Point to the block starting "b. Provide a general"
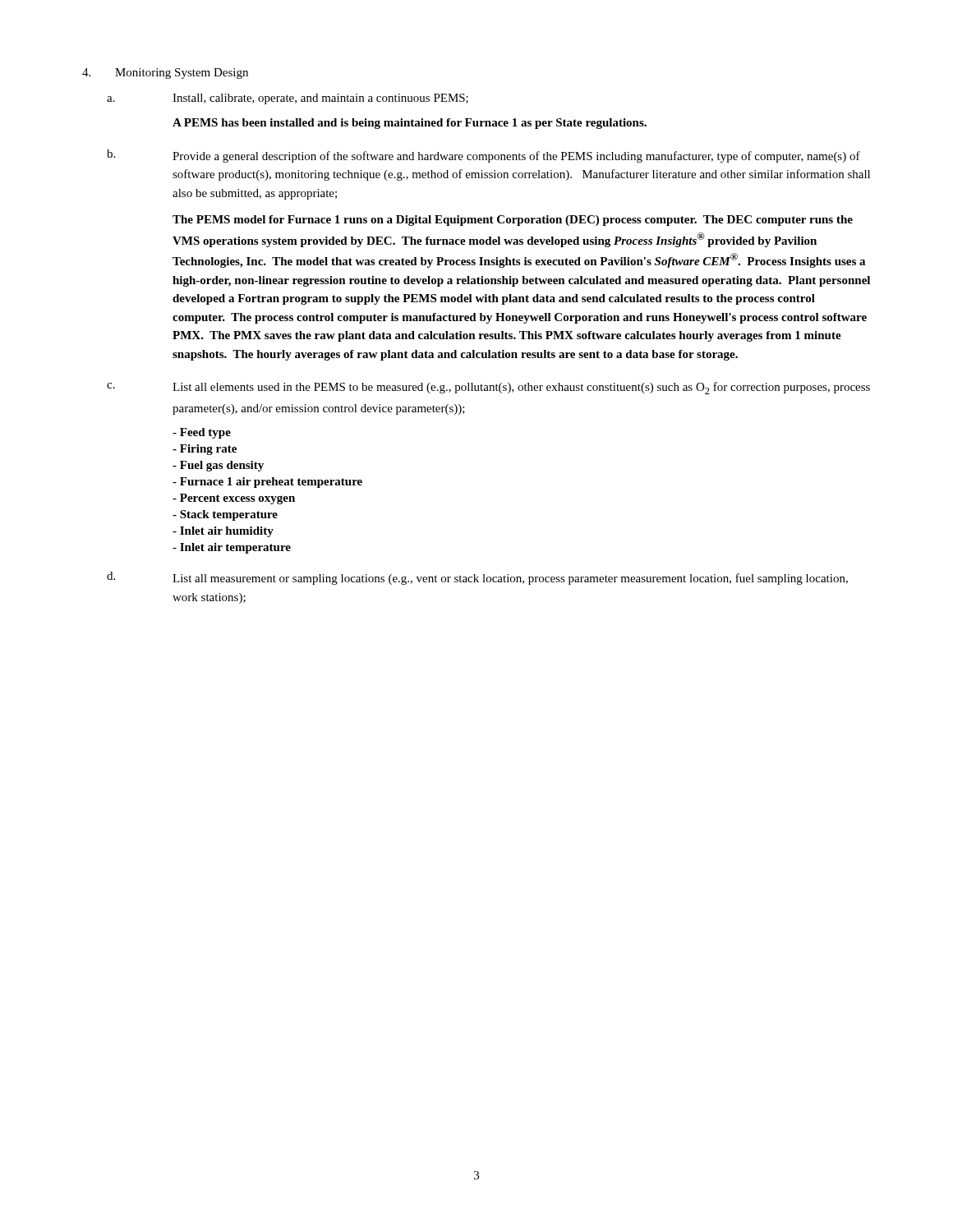The image size is (953, 1232). (476, 174)
